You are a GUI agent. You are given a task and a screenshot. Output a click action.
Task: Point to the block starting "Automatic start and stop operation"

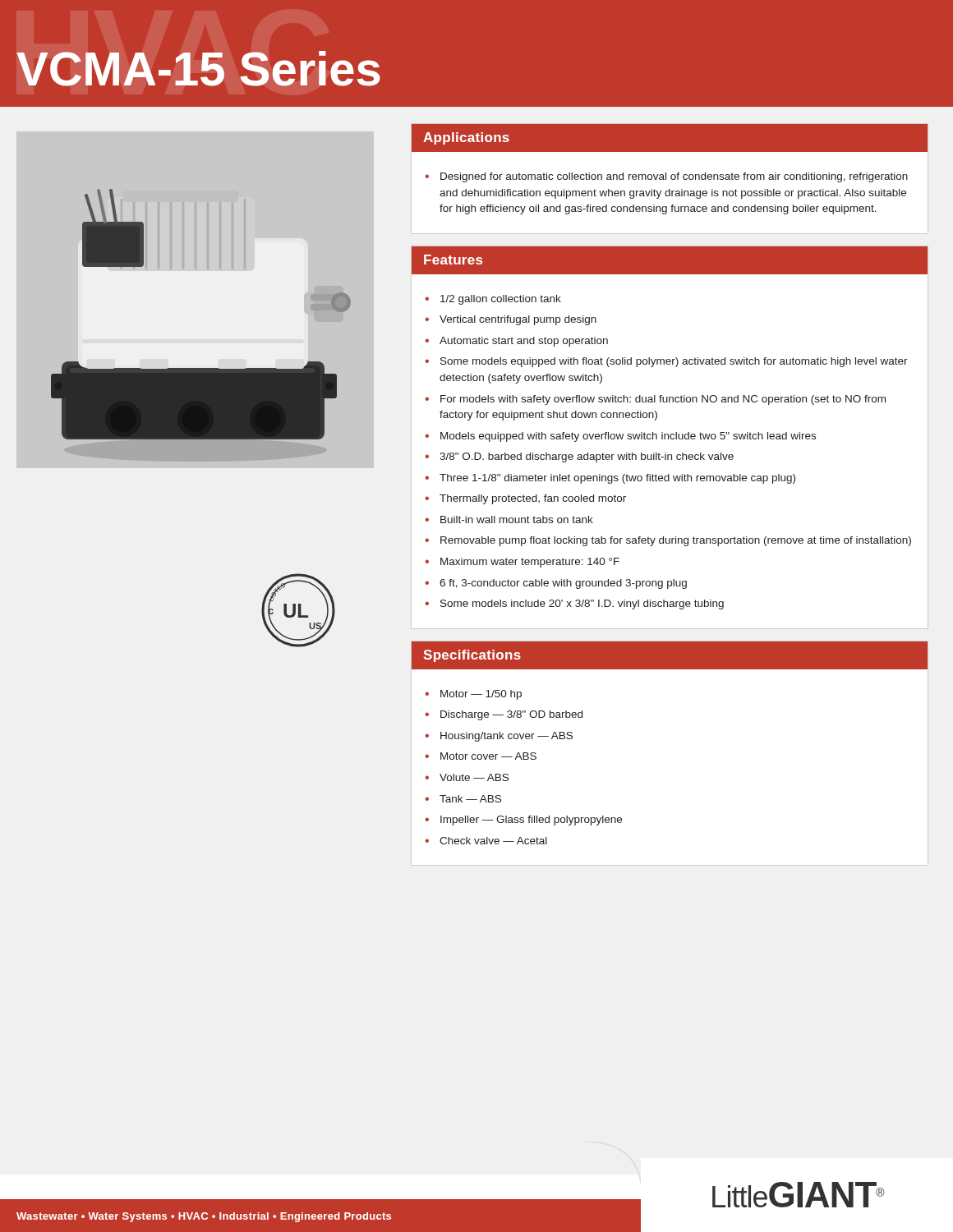(524, 340)
